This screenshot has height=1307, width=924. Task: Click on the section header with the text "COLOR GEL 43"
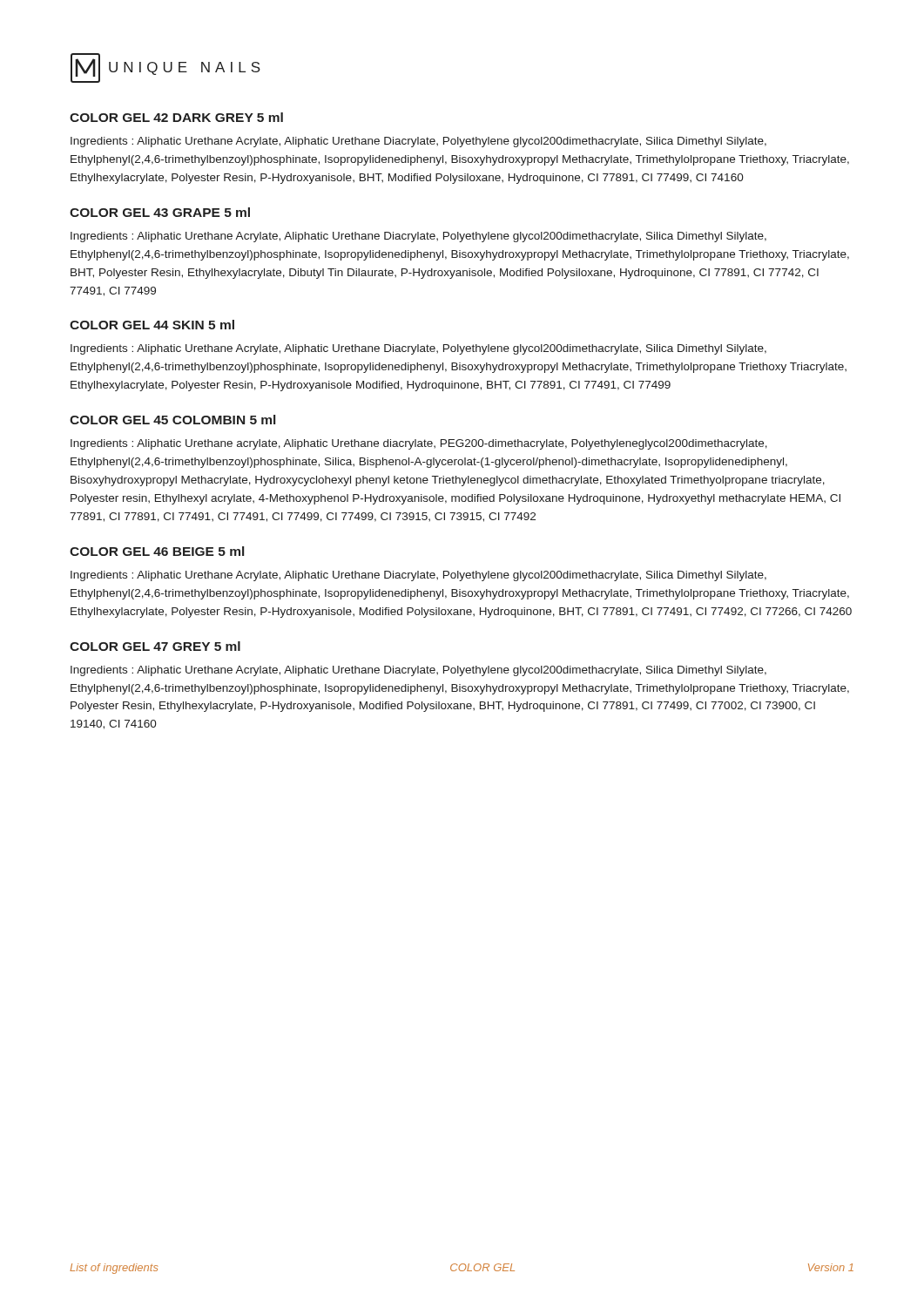160,212
